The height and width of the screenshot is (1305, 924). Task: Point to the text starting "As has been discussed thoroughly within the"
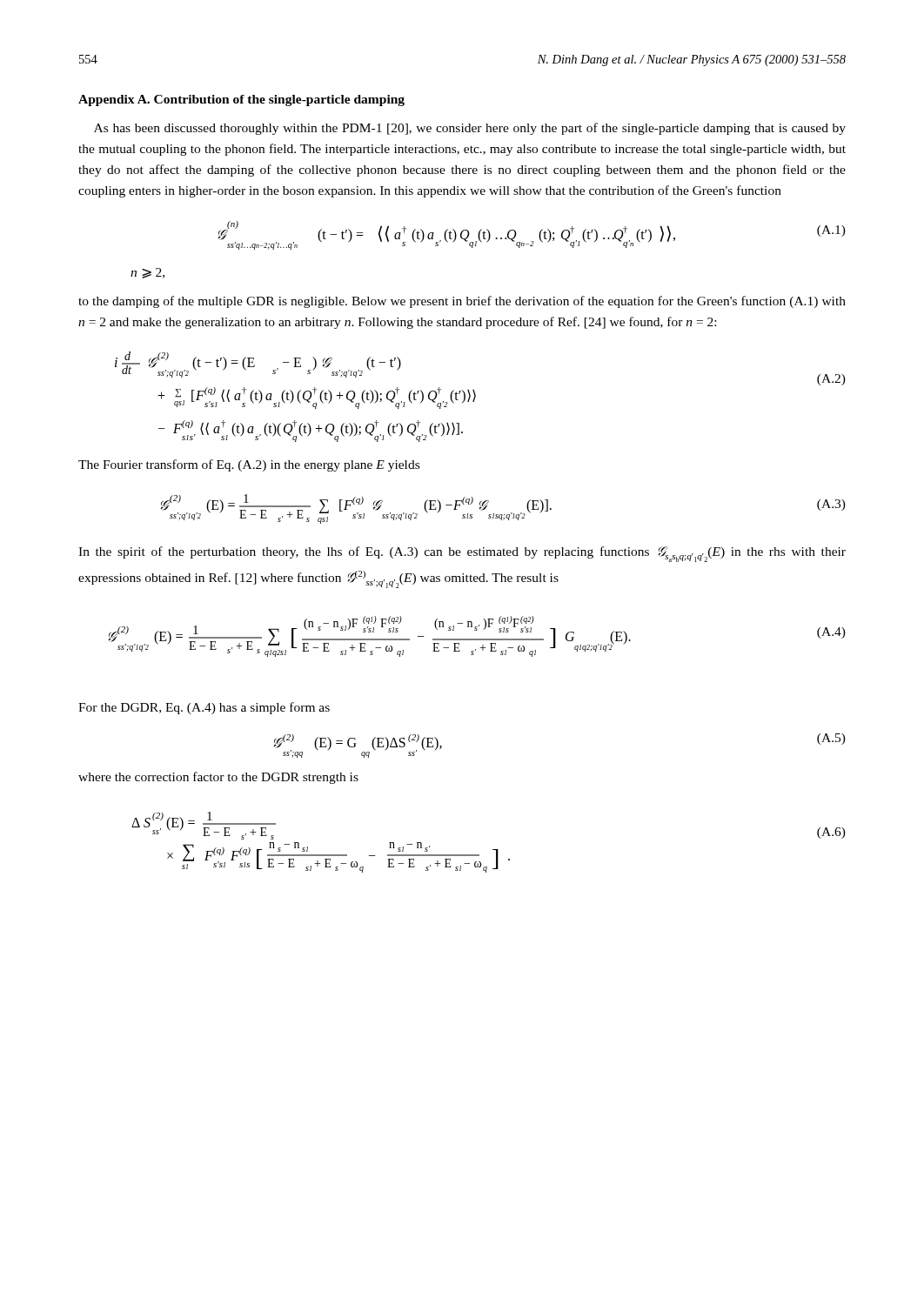point(462,159)
